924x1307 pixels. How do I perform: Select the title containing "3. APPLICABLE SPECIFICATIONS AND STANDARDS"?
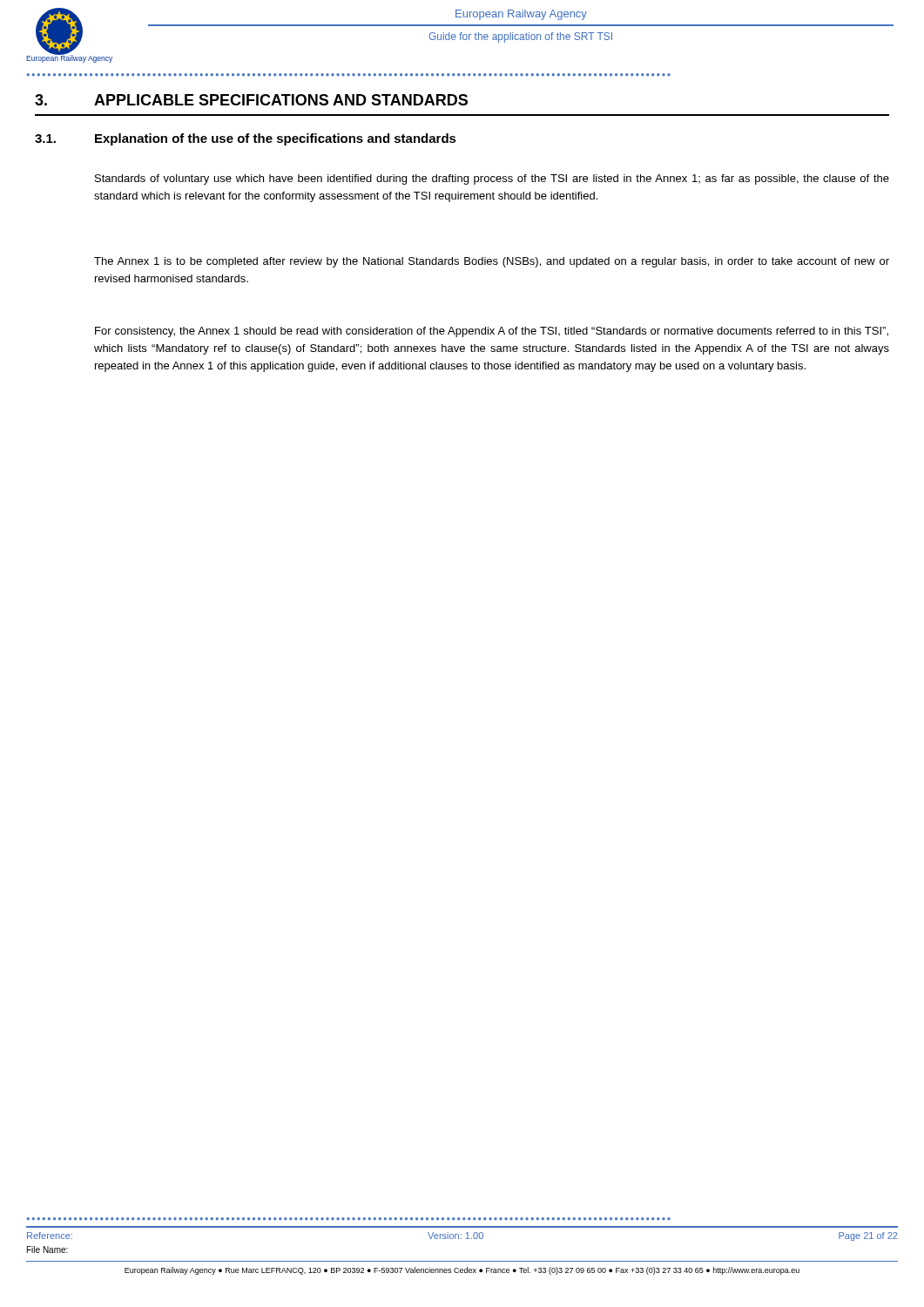pyautogui.click(x=462, y=104)
